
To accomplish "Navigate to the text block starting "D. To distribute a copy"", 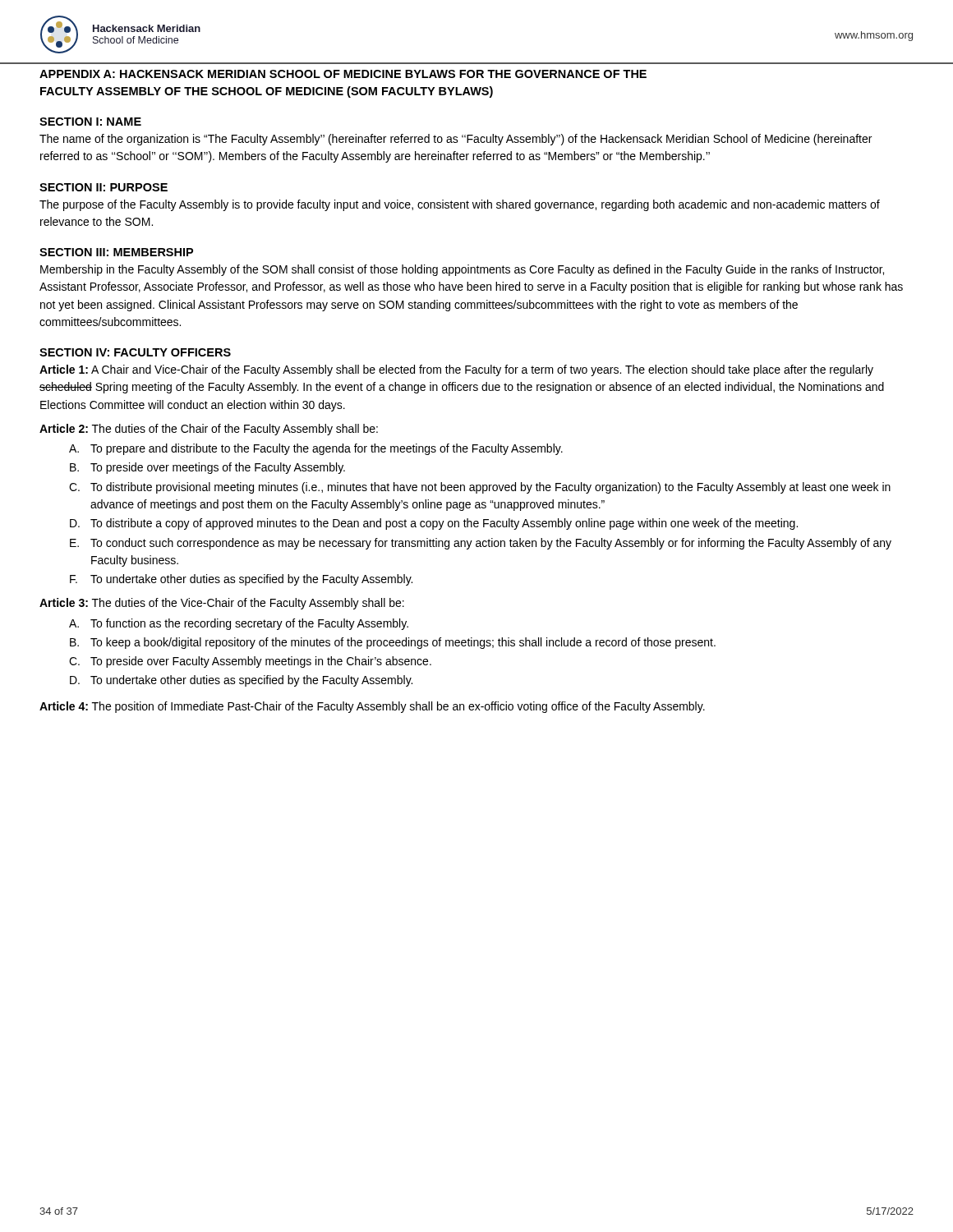I will tap(434, 524).
